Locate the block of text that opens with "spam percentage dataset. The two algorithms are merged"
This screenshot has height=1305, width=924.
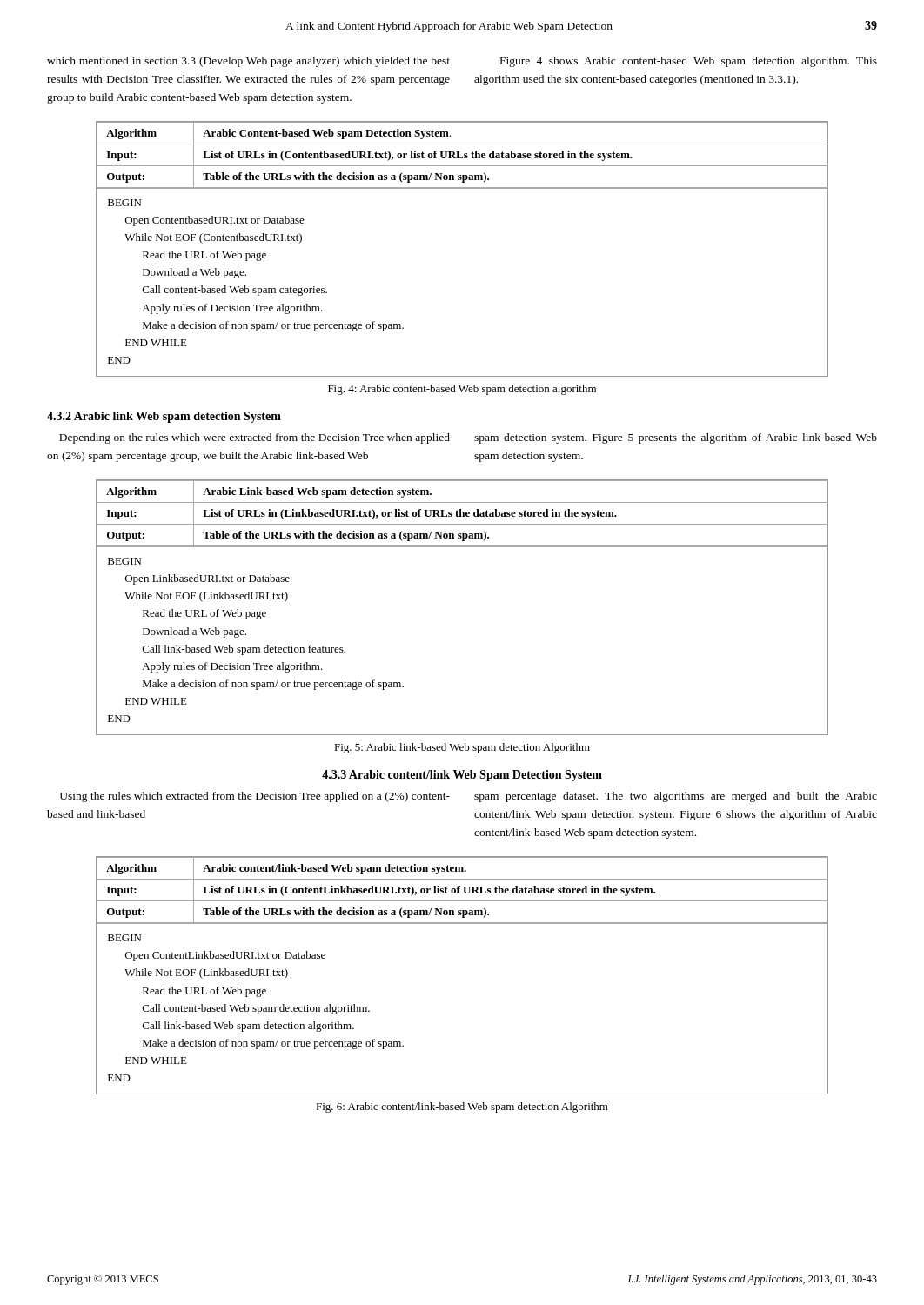click(676, 814)
